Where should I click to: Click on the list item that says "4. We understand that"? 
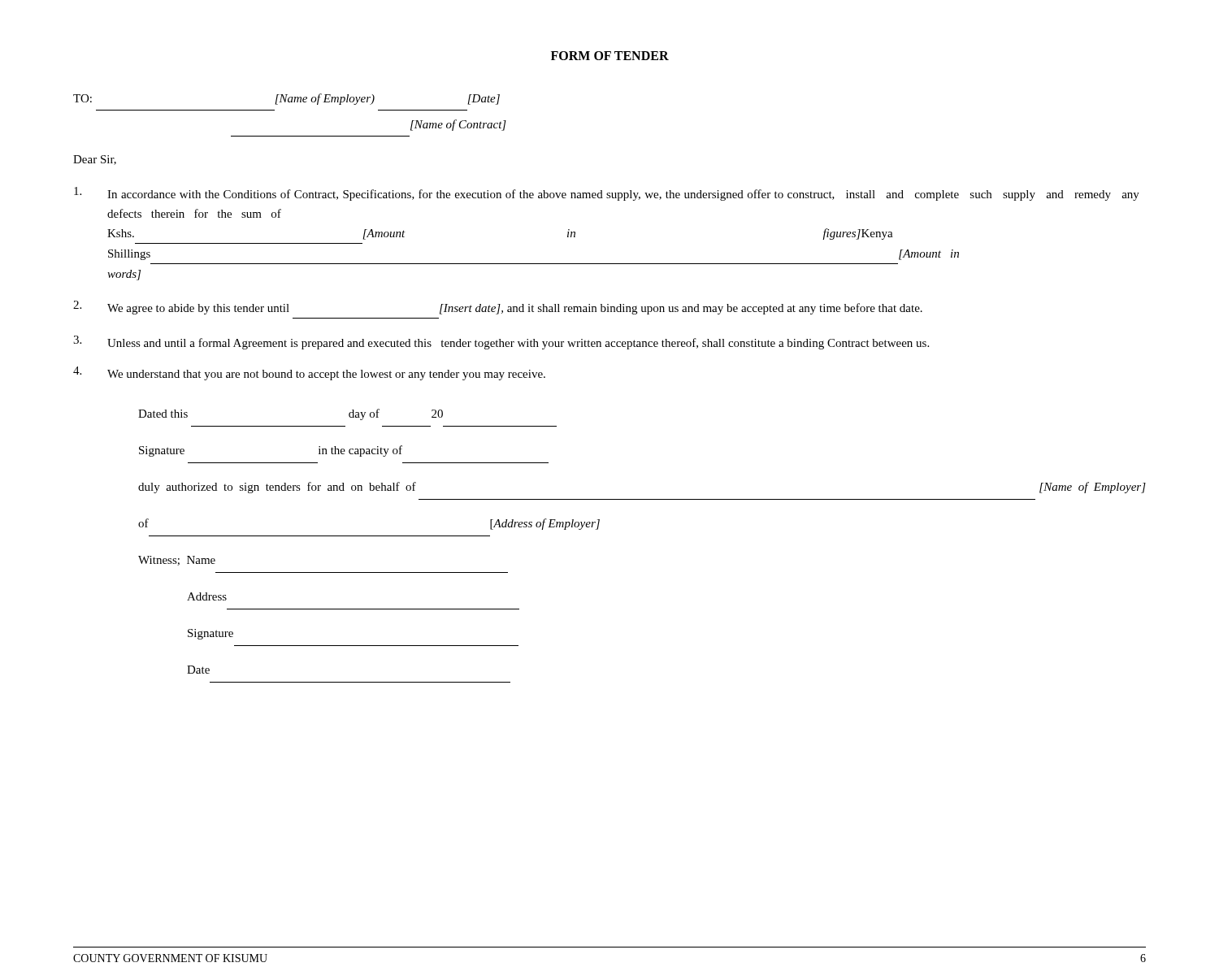click(309, 373)
